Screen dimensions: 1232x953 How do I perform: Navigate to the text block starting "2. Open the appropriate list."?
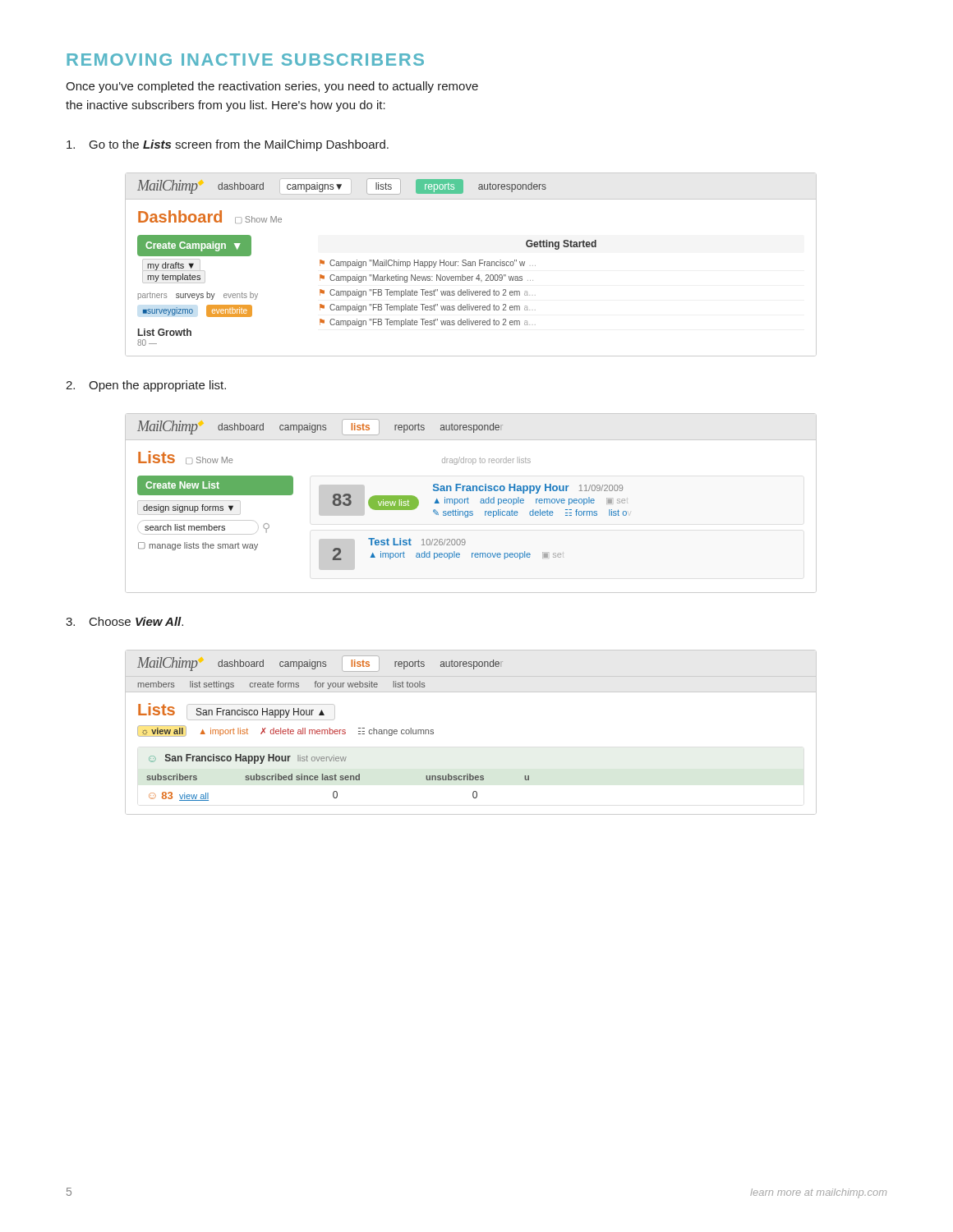pyautogui.click(x=146, y=386)
